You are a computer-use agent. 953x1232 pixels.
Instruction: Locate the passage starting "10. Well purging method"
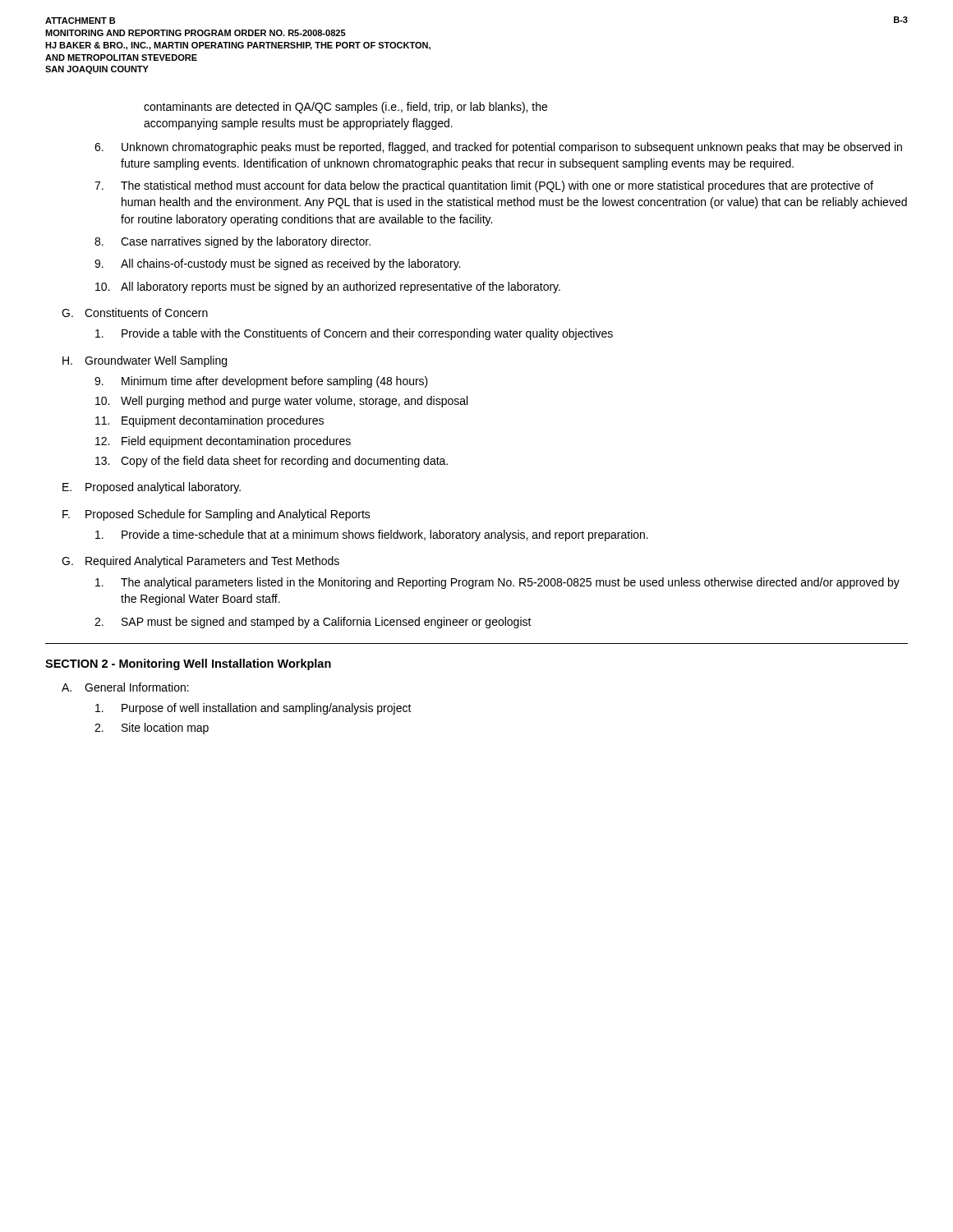[281, 401]
